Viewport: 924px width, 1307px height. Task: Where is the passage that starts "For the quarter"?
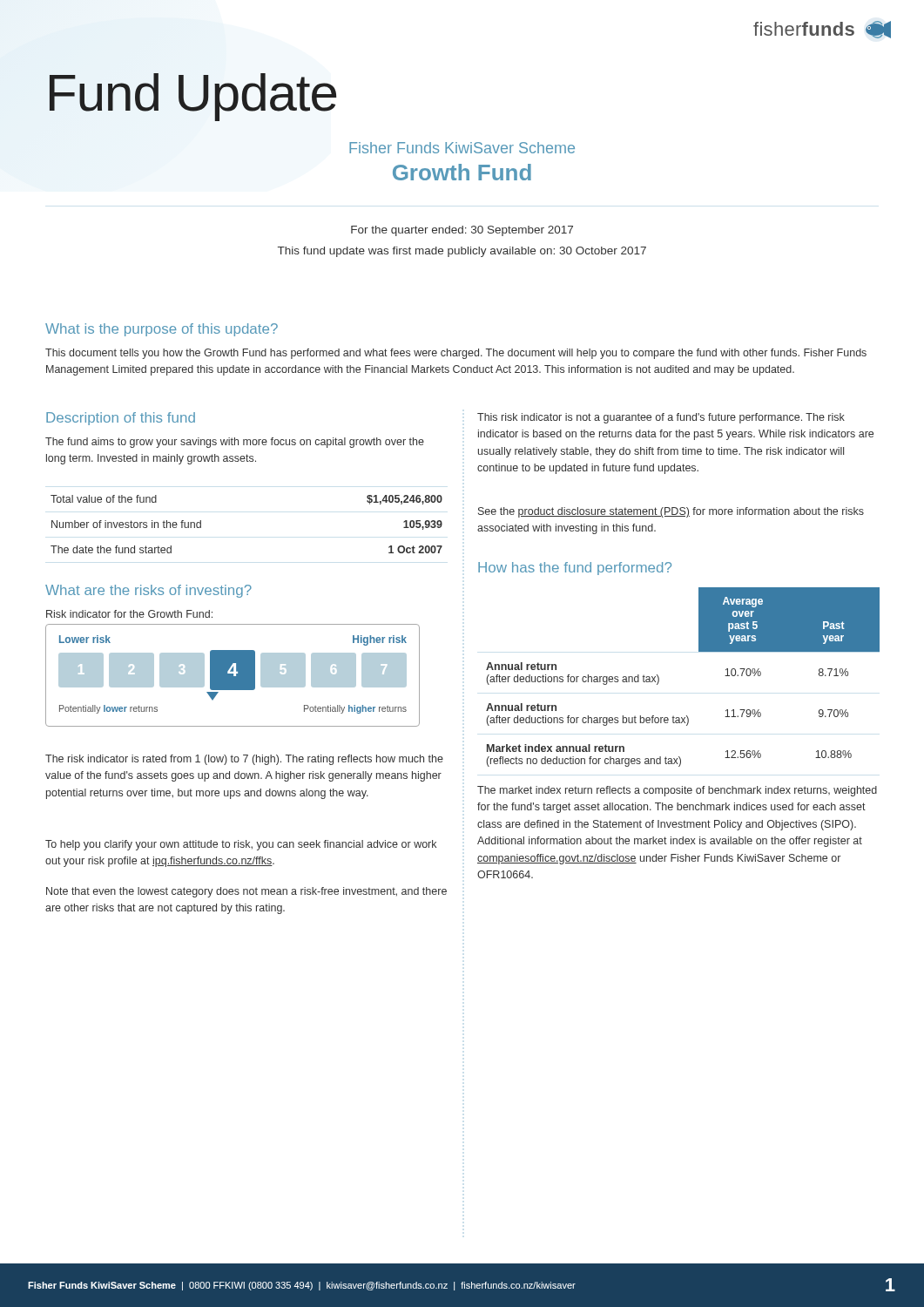point(462,240)
